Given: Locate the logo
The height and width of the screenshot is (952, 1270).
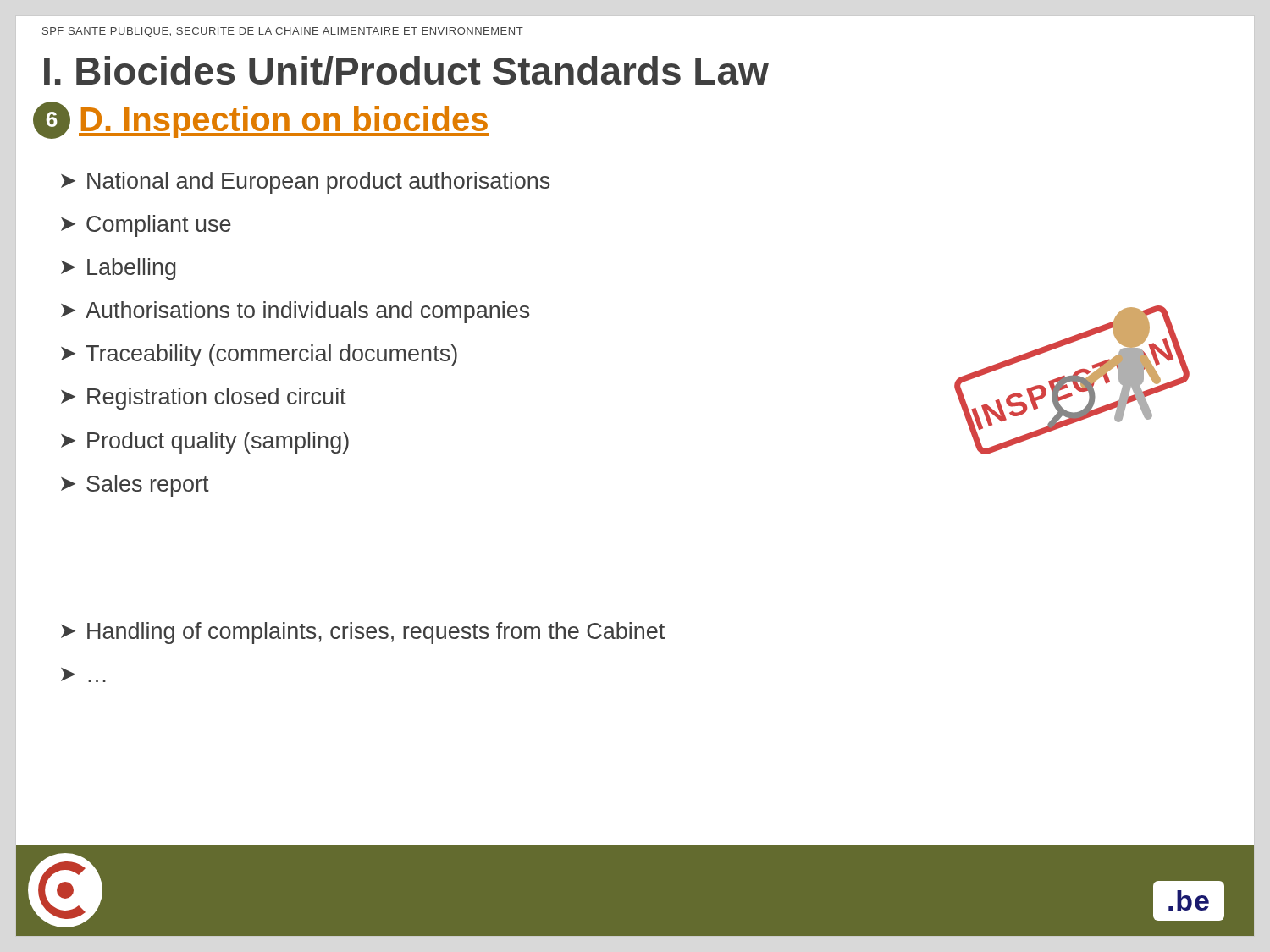Looking at the screenshot, I should click(x=65, y=890).
